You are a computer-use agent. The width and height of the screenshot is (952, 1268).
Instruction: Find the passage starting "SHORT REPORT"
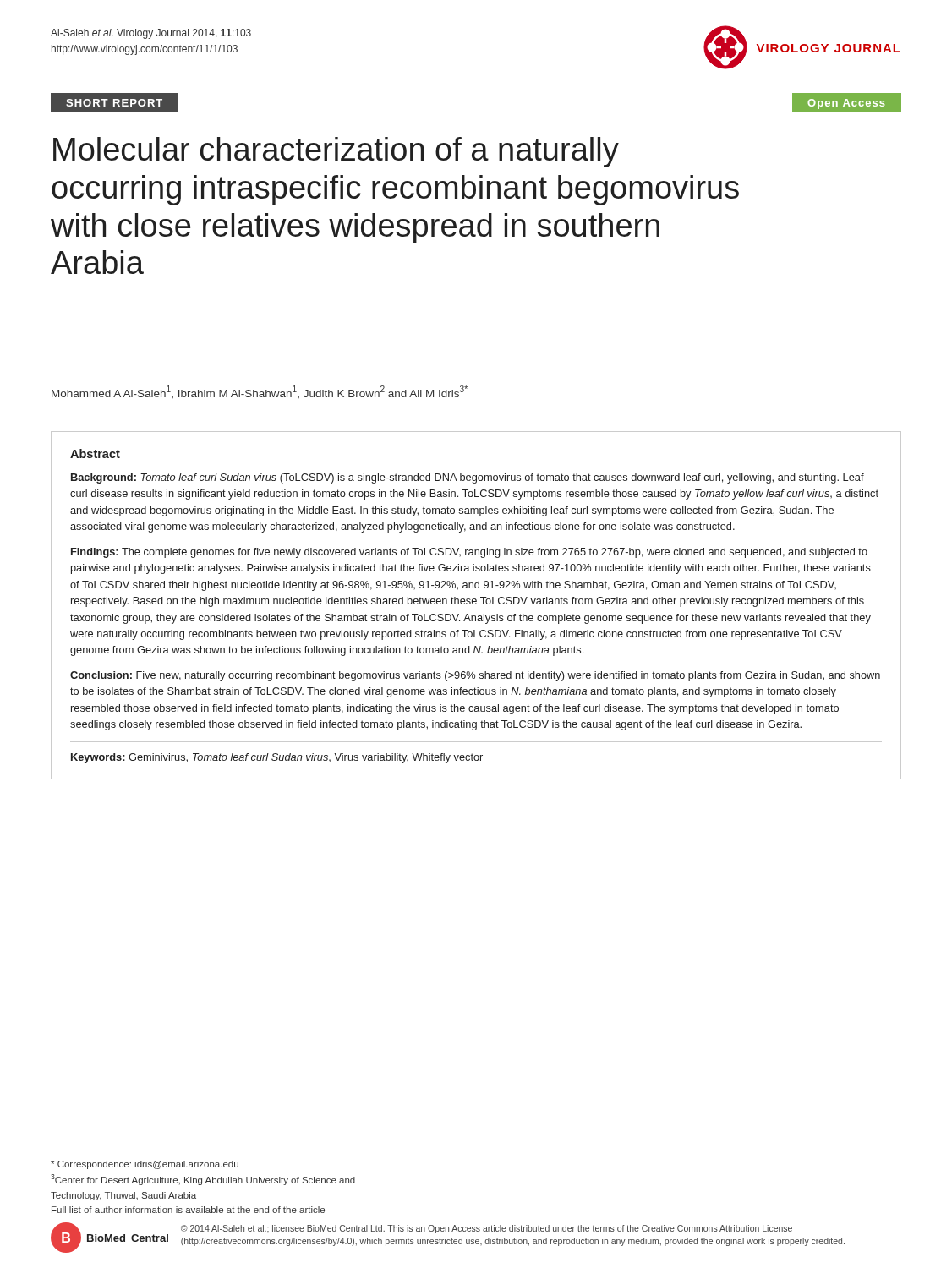click(115, 103)
